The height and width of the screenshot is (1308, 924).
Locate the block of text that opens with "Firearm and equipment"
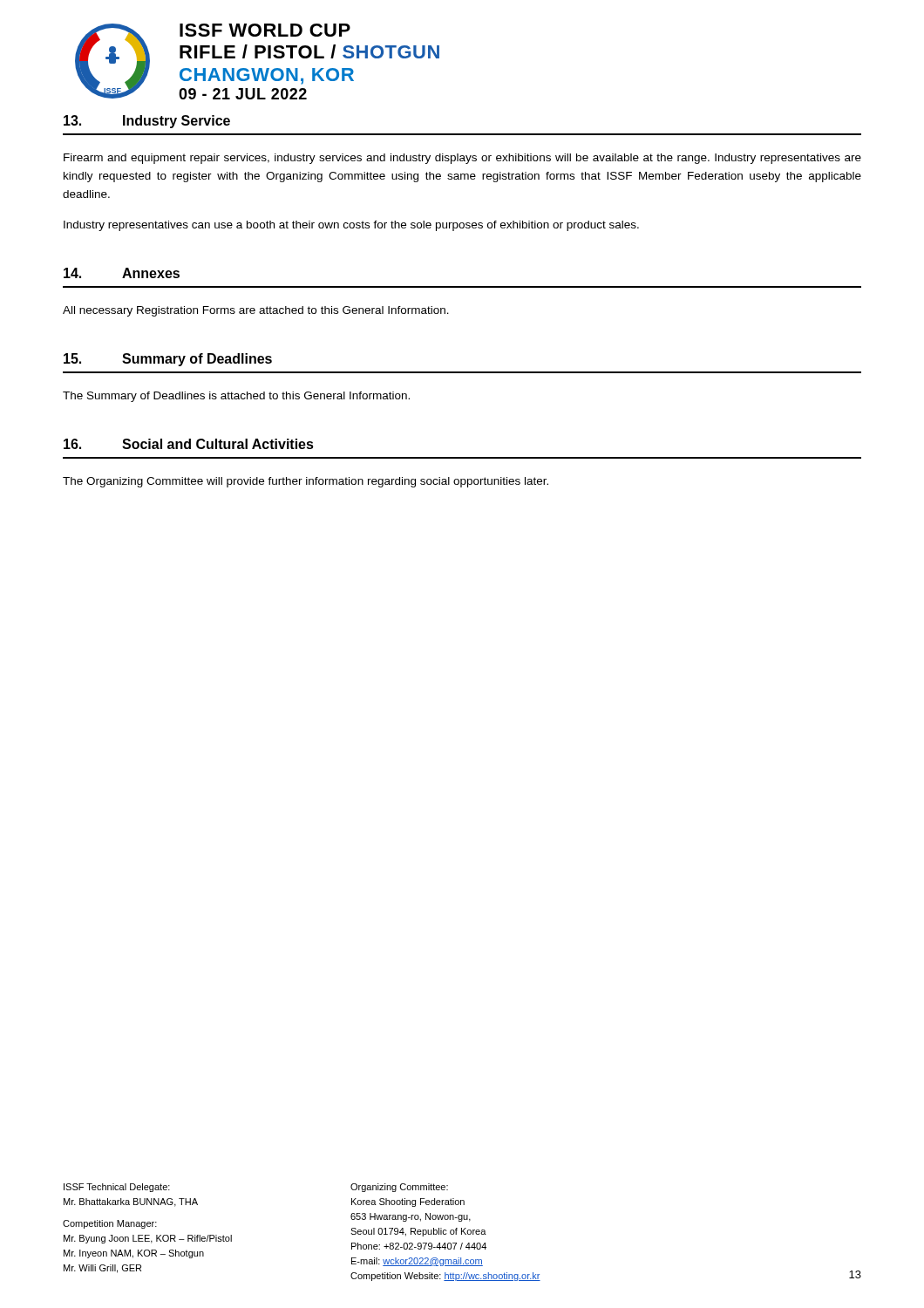pyautogui.click(x=462, y=176)
